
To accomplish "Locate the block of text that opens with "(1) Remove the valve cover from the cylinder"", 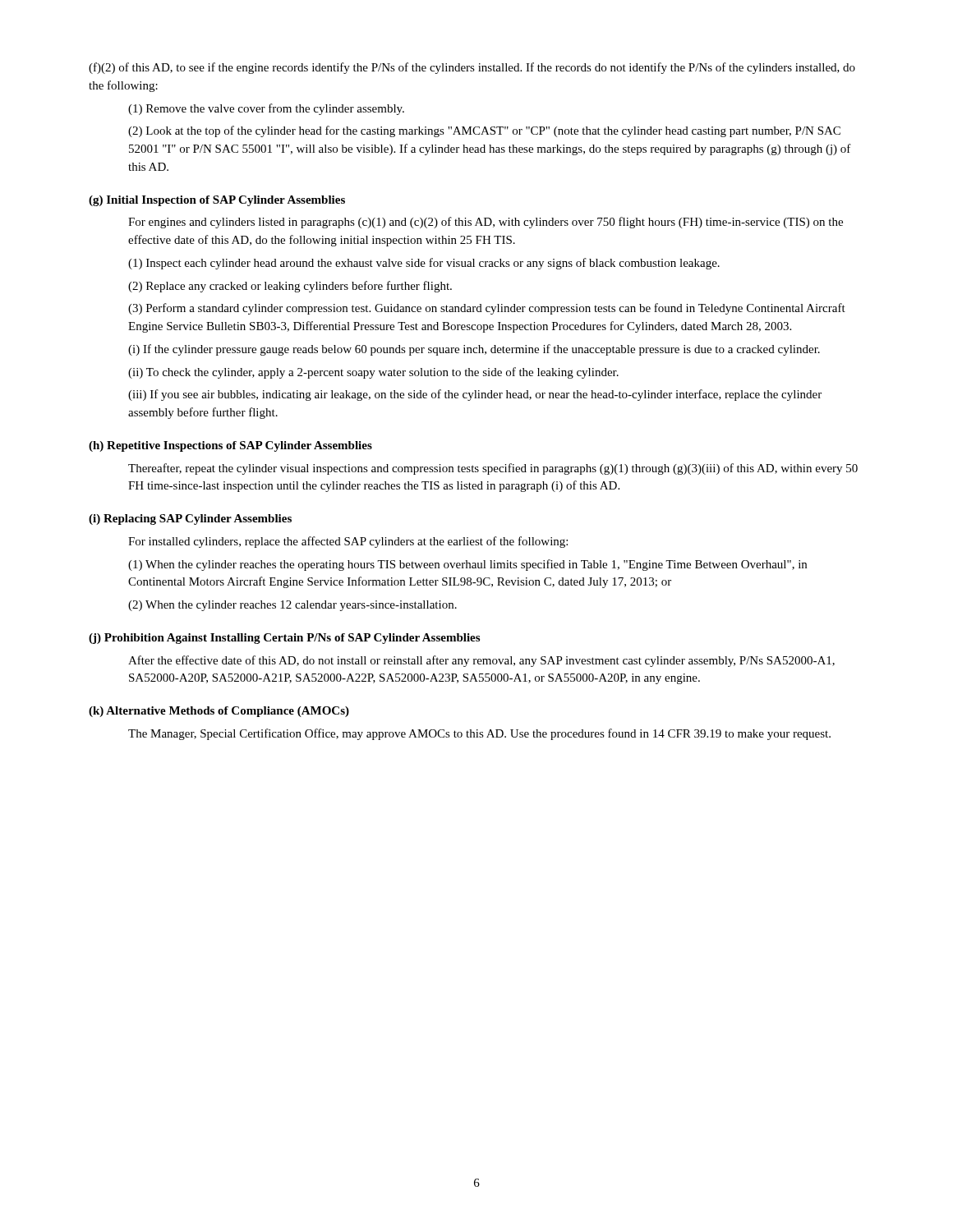I will pos(266,109).
